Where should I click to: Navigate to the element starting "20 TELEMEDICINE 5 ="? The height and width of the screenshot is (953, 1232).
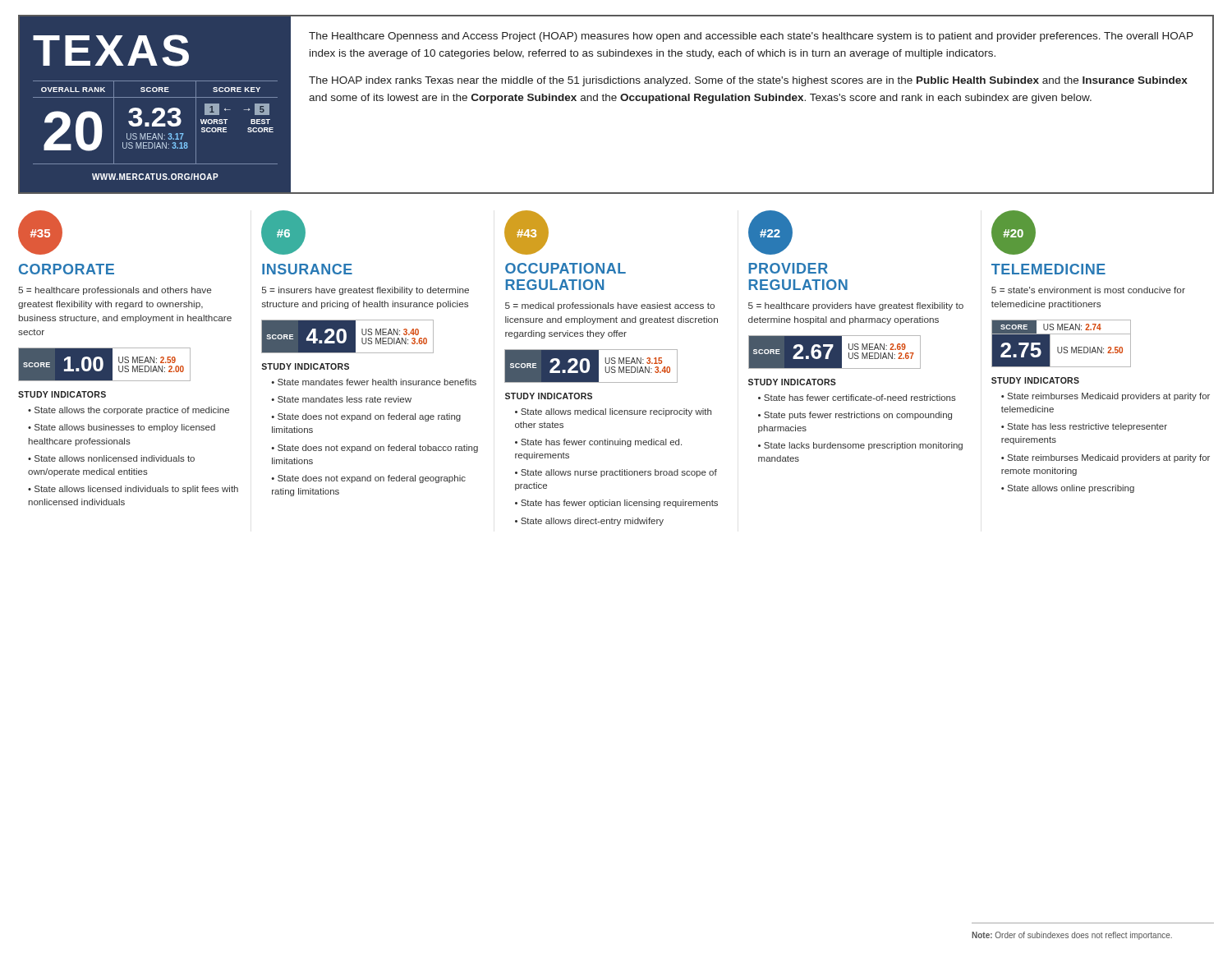click(1103, 352)
